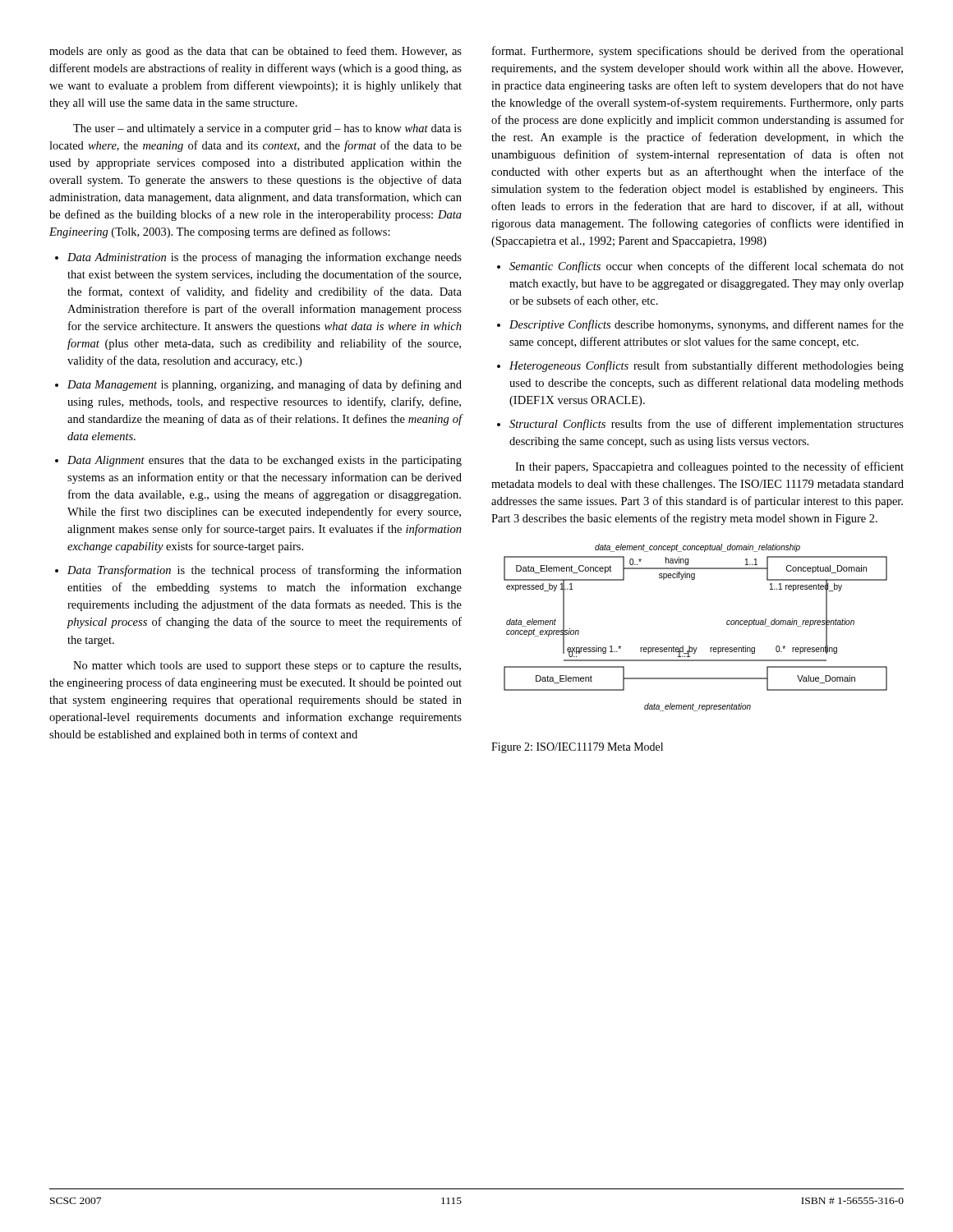Locate the element starting "No matter which tools"
This screenshot has height=1232, width=953.
click(255, 700)
